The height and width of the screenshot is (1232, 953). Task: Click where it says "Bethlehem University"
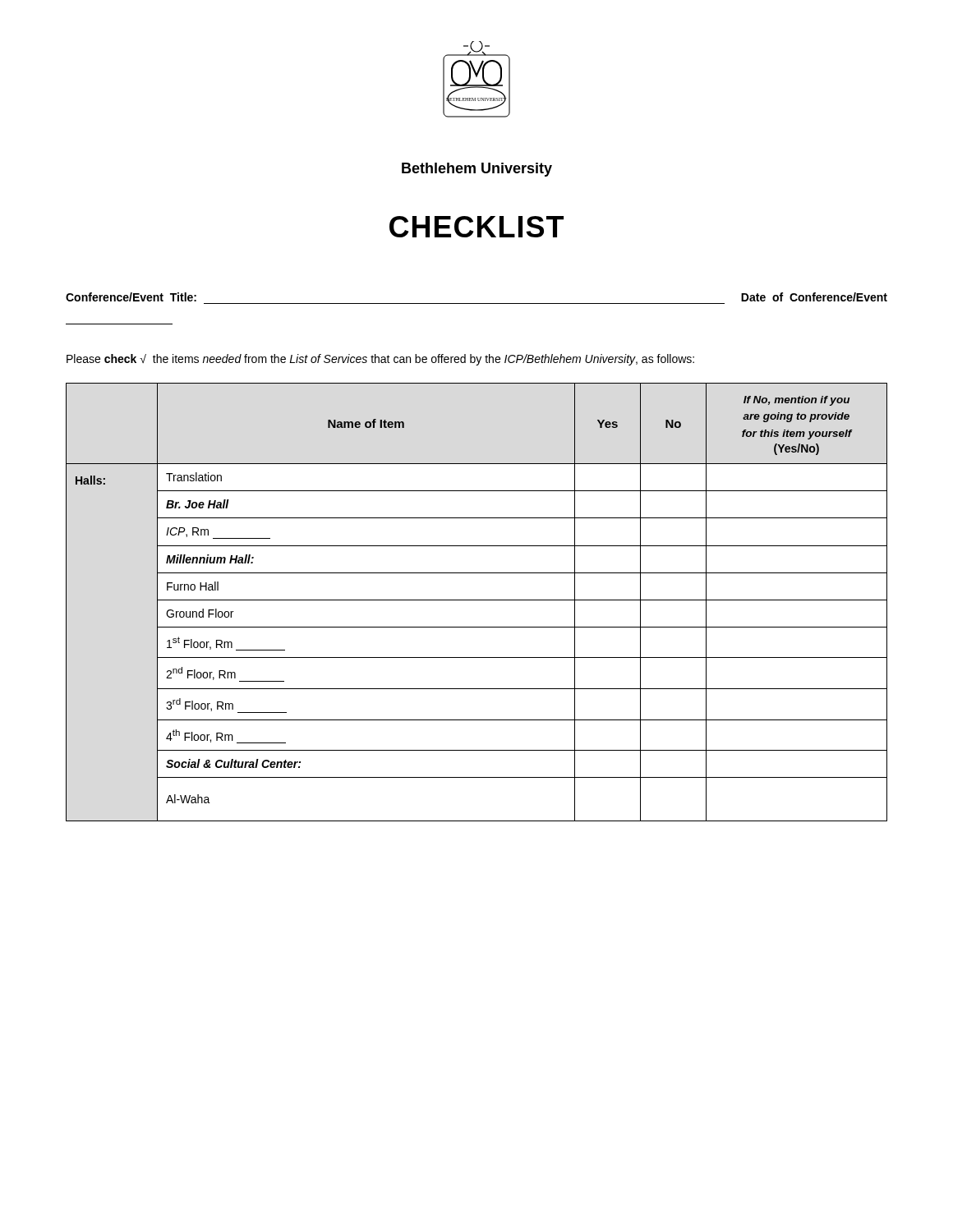[x=476, y=168]
